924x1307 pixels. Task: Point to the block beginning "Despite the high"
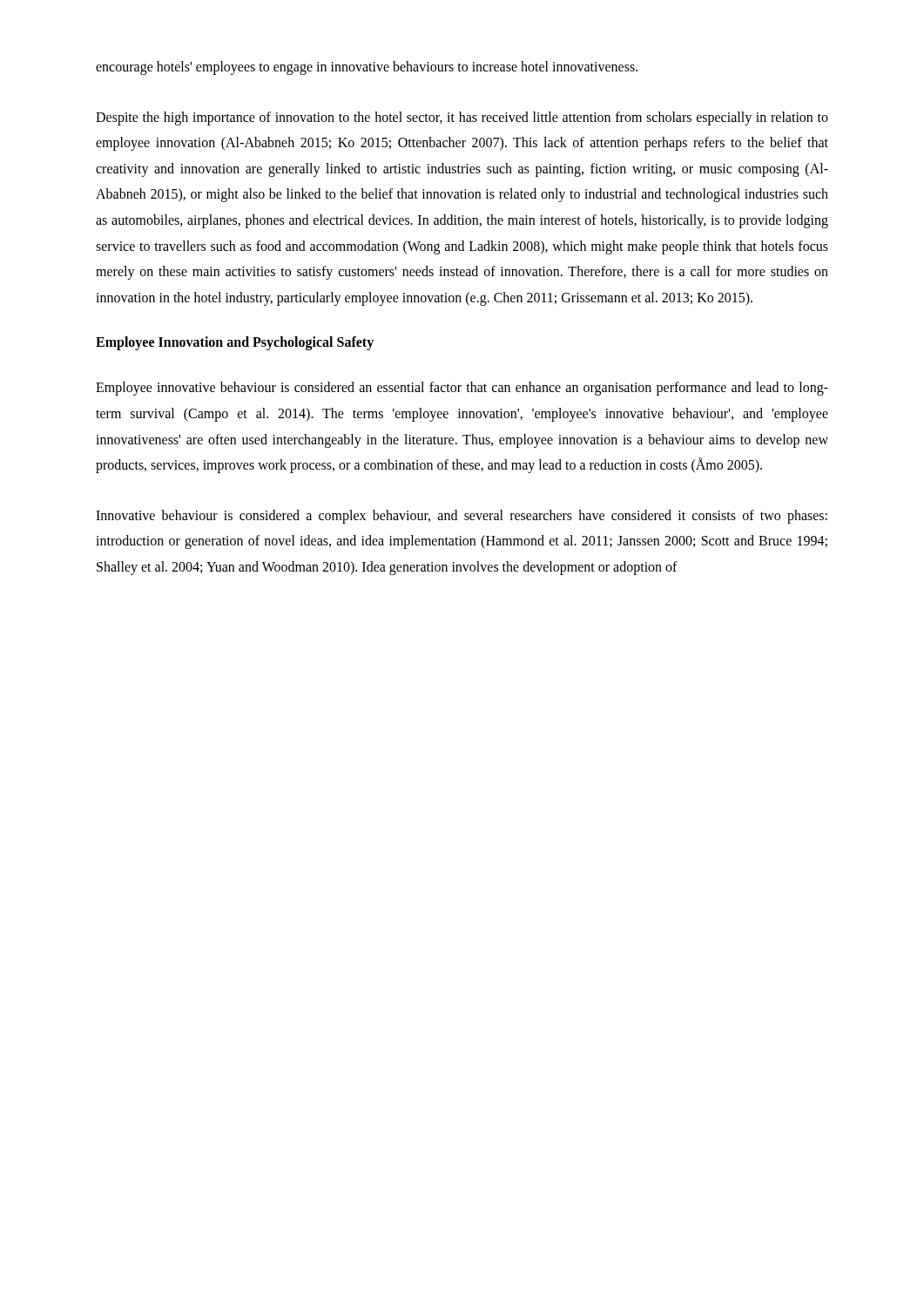tap(462, 207)
